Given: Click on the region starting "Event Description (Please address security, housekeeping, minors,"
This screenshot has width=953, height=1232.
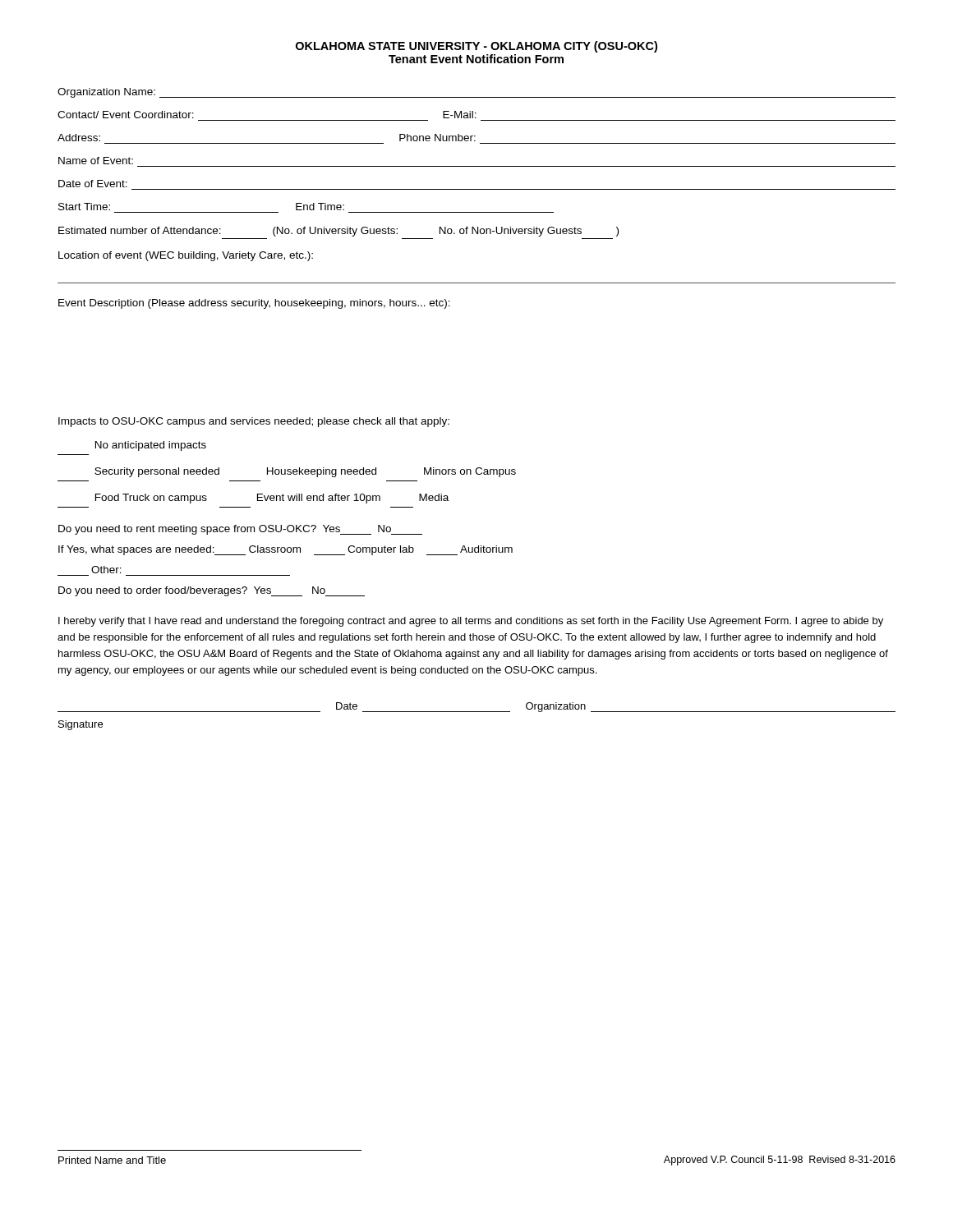Looking at the screenshot, I should tap(254, 302).
